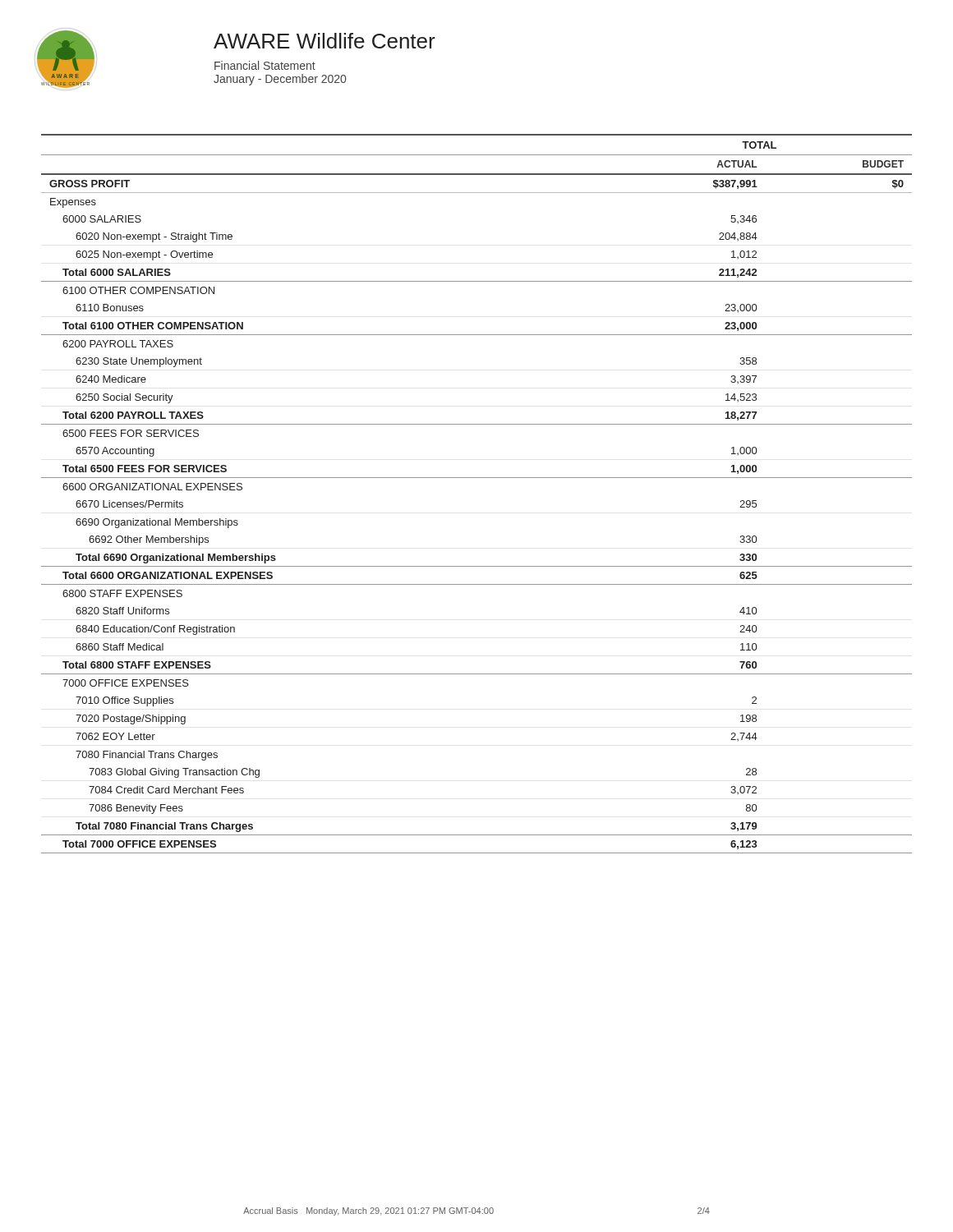Click the title
The height and width of the screenshot is (1232, 953).
pyautogui.click(x=324, y=41)
